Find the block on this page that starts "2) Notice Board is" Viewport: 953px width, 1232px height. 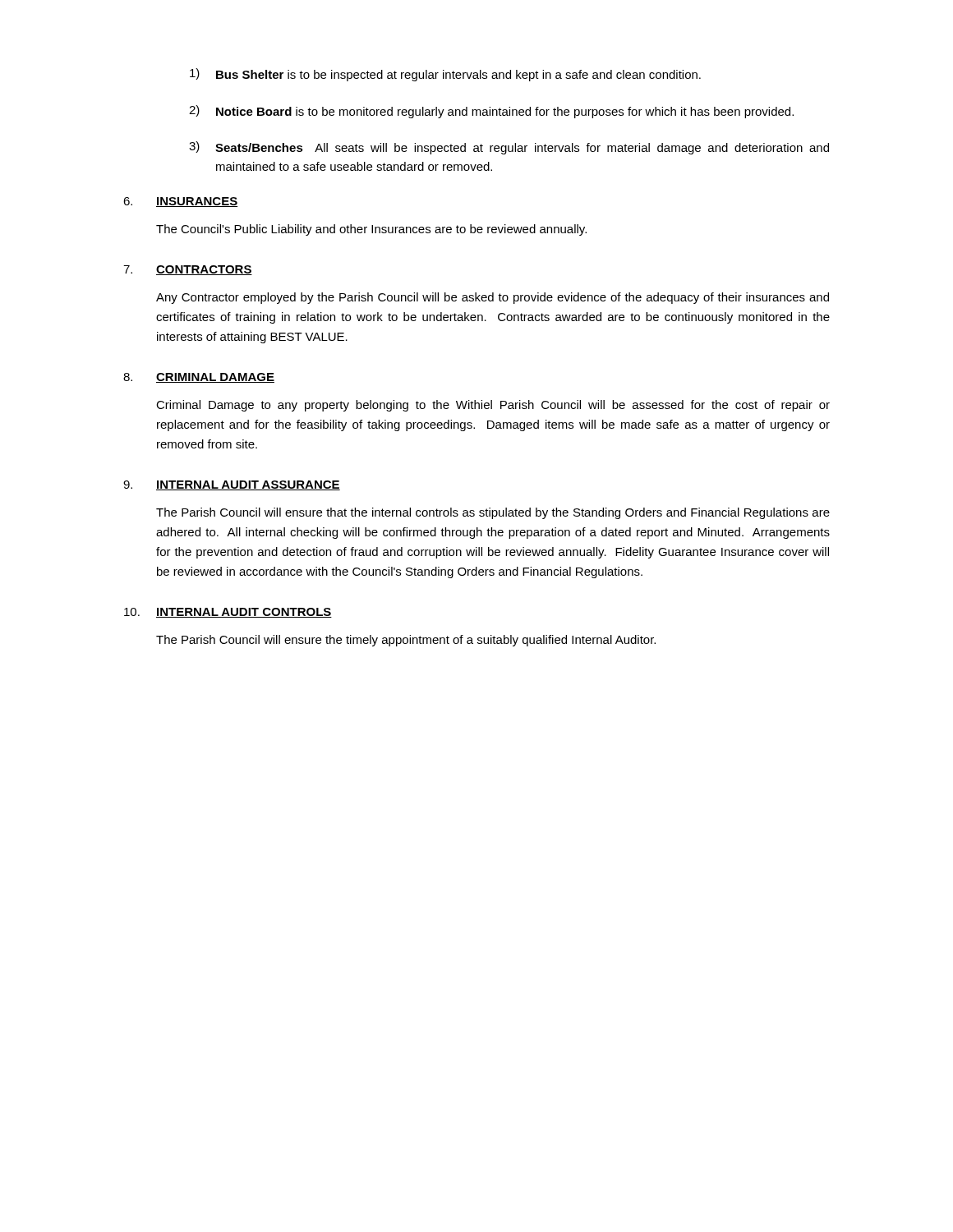(x=509, y=111)
